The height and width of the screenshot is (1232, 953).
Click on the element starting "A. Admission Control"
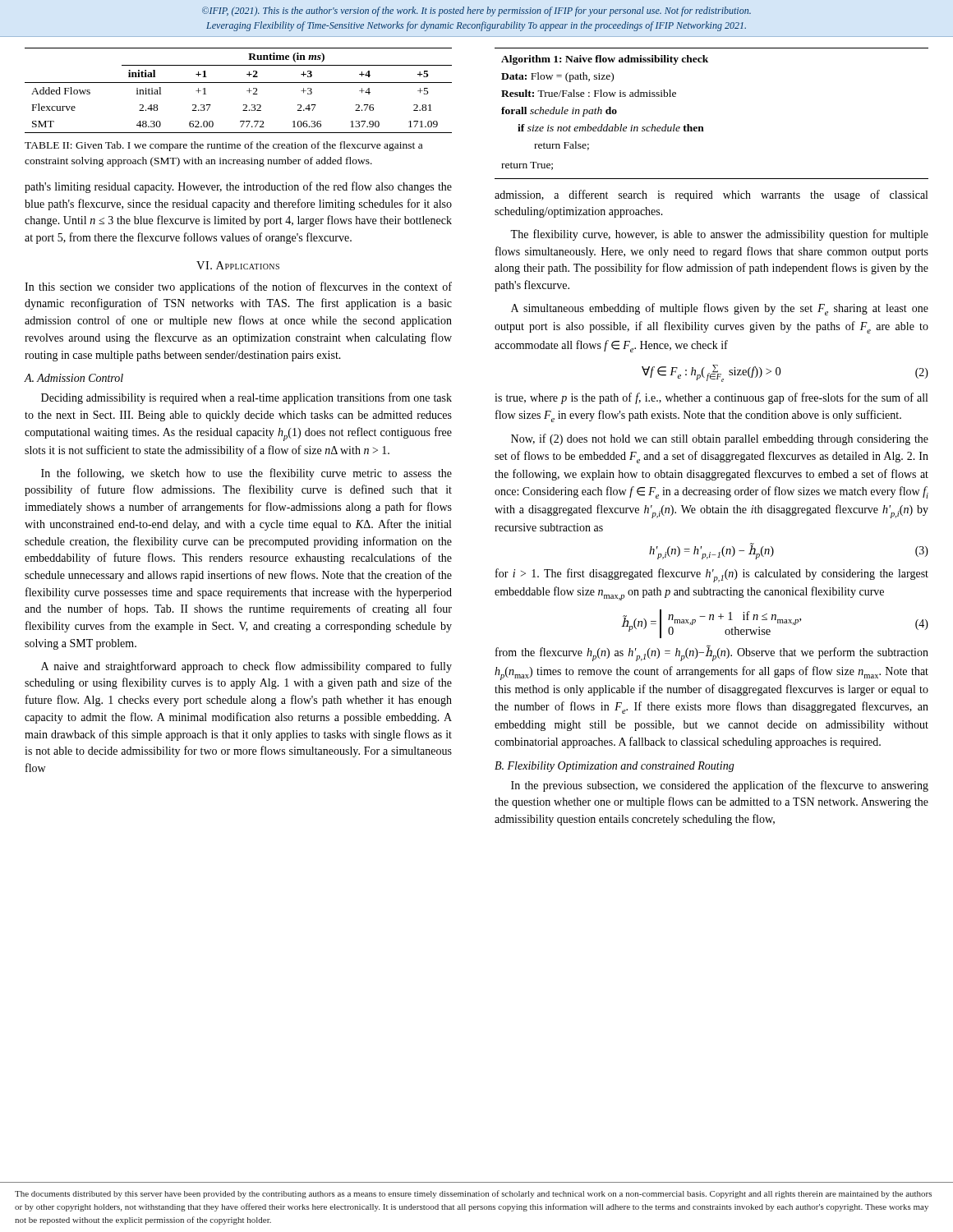pyautogui.click(x=74, y=378)
